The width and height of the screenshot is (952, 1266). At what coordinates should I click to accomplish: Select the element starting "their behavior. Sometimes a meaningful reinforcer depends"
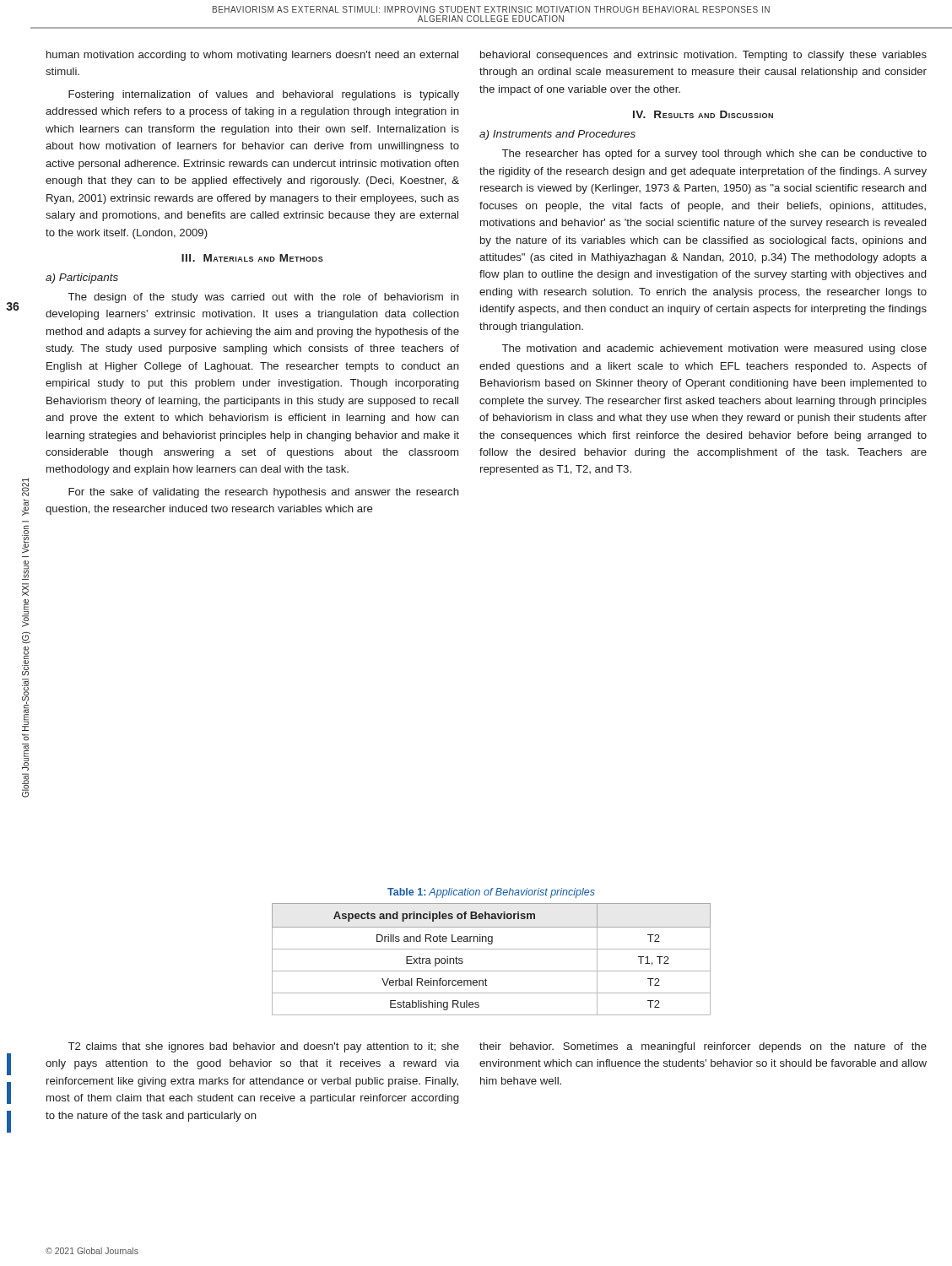[x=703, y=1064]
